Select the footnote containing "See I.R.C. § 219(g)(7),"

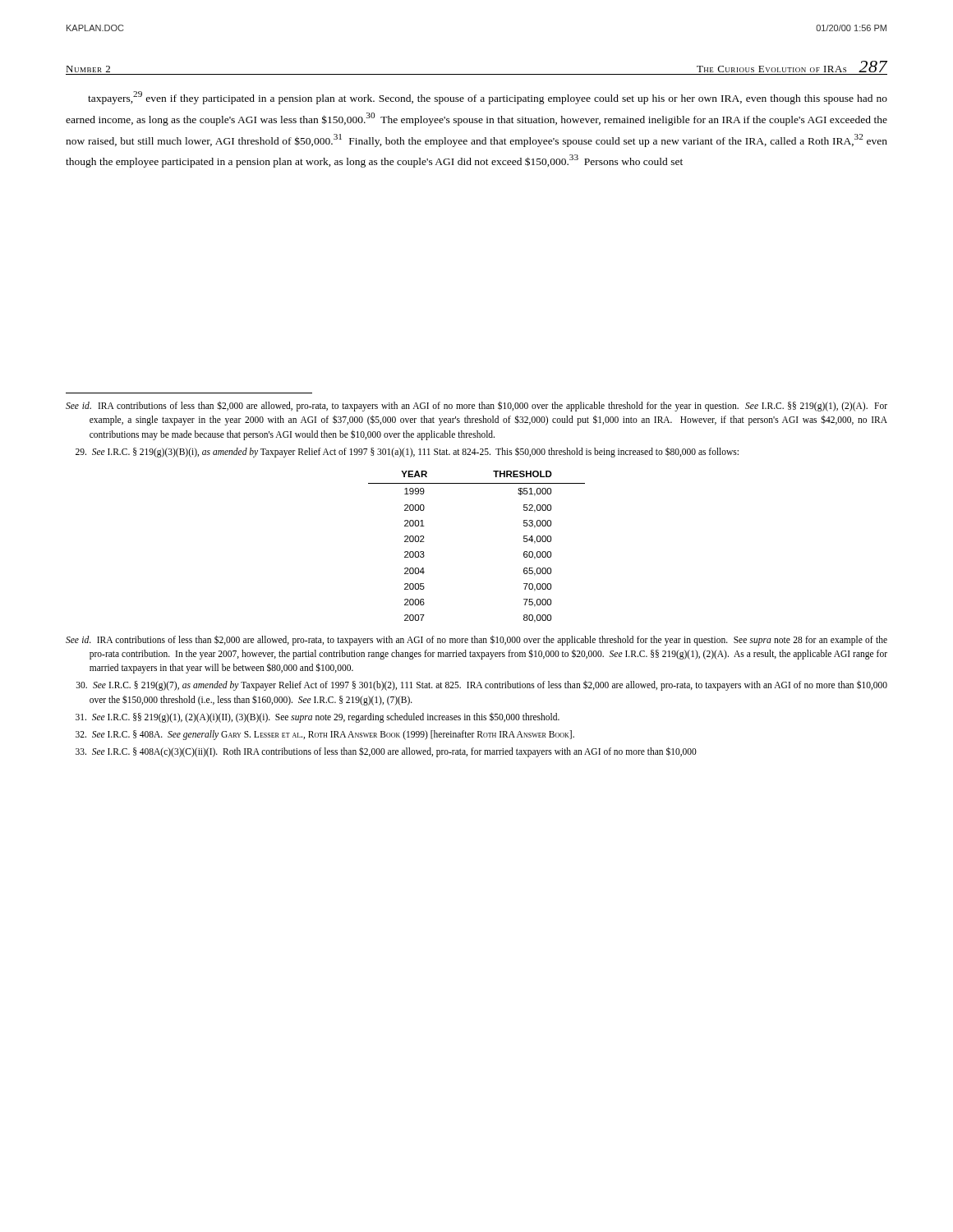[476, 693]
